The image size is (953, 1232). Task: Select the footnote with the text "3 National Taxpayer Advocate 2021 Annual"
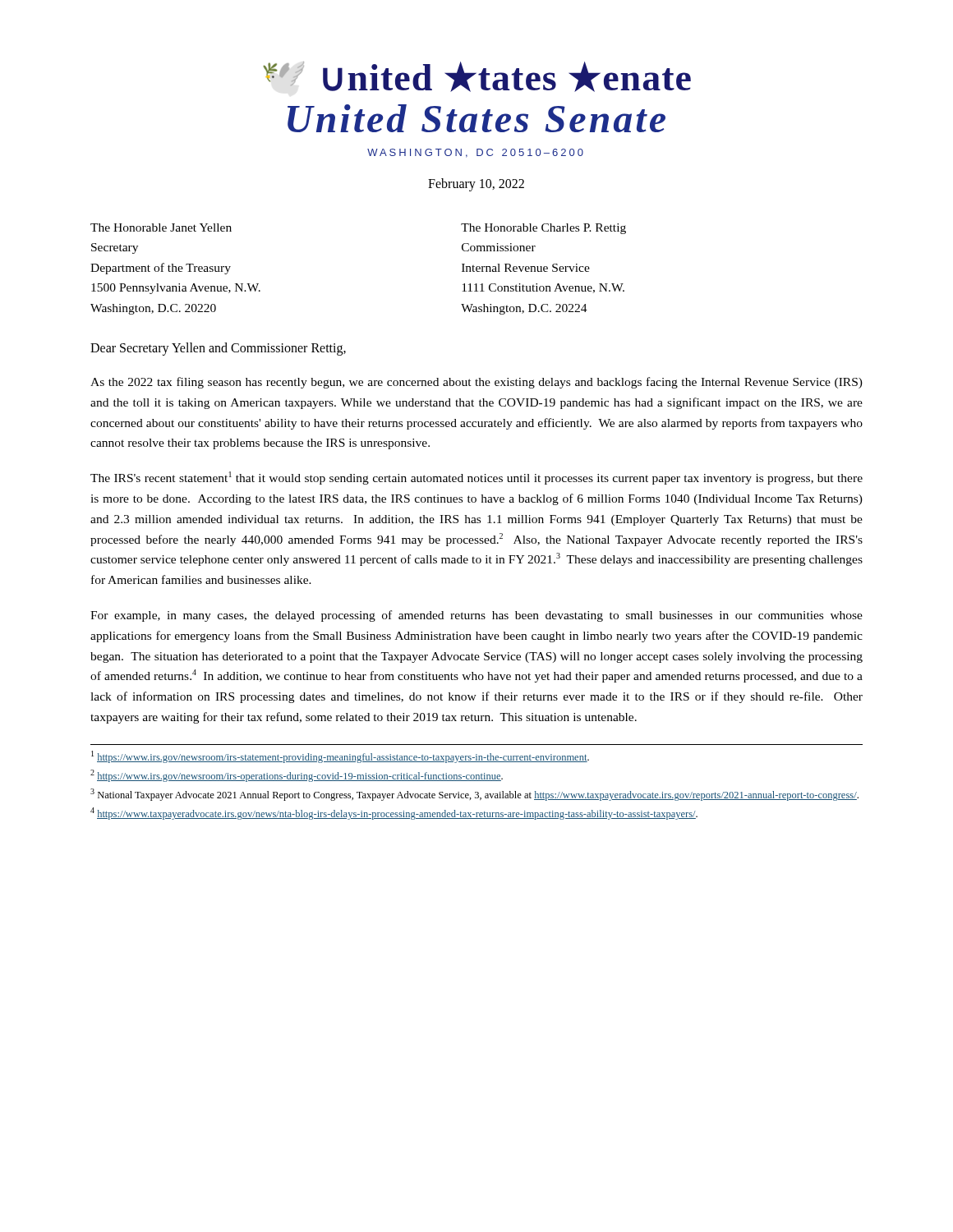tap(475, 794)
